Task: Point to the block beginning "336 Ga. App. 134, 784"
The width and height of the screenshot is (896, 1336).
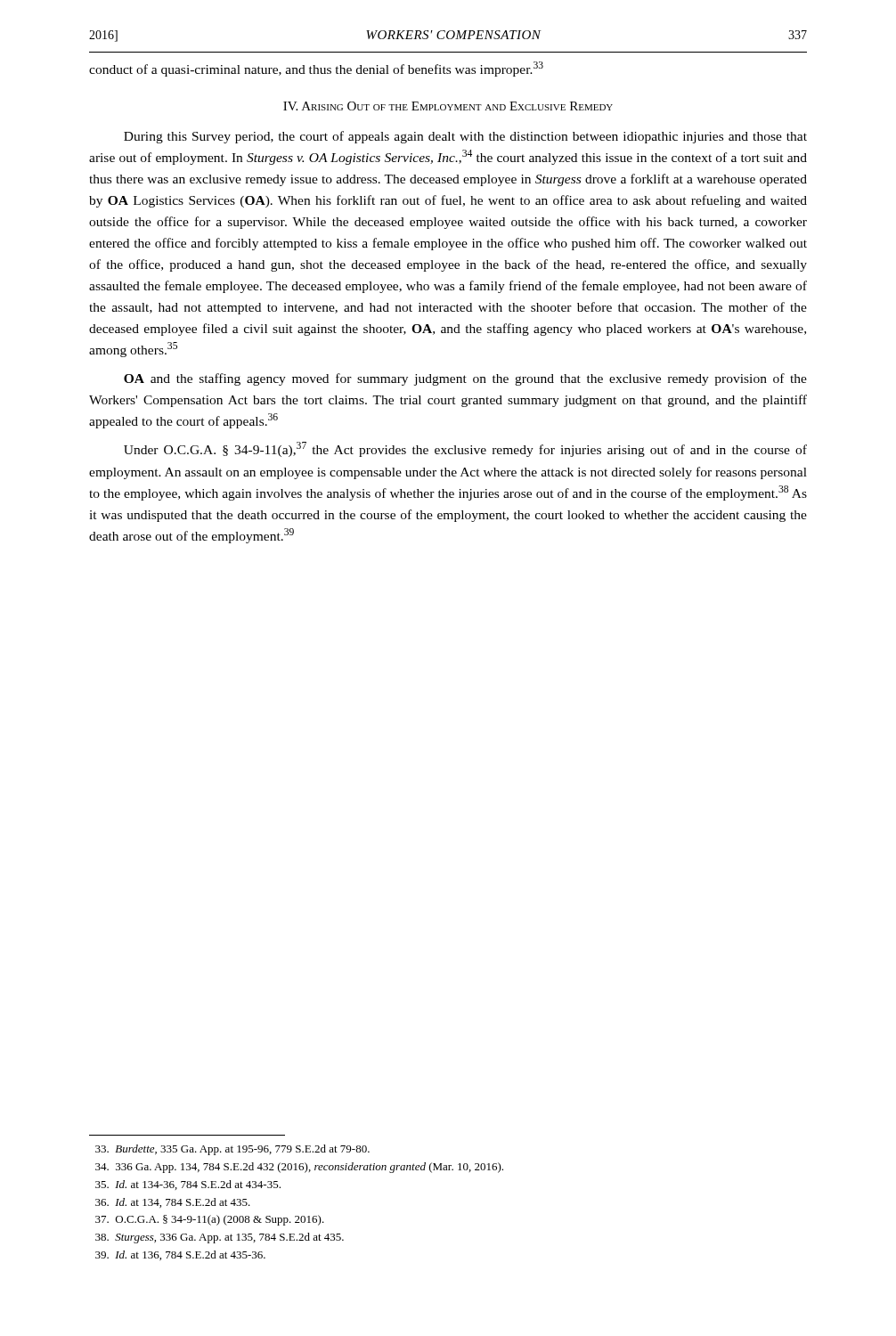Action: (297, 1166)
